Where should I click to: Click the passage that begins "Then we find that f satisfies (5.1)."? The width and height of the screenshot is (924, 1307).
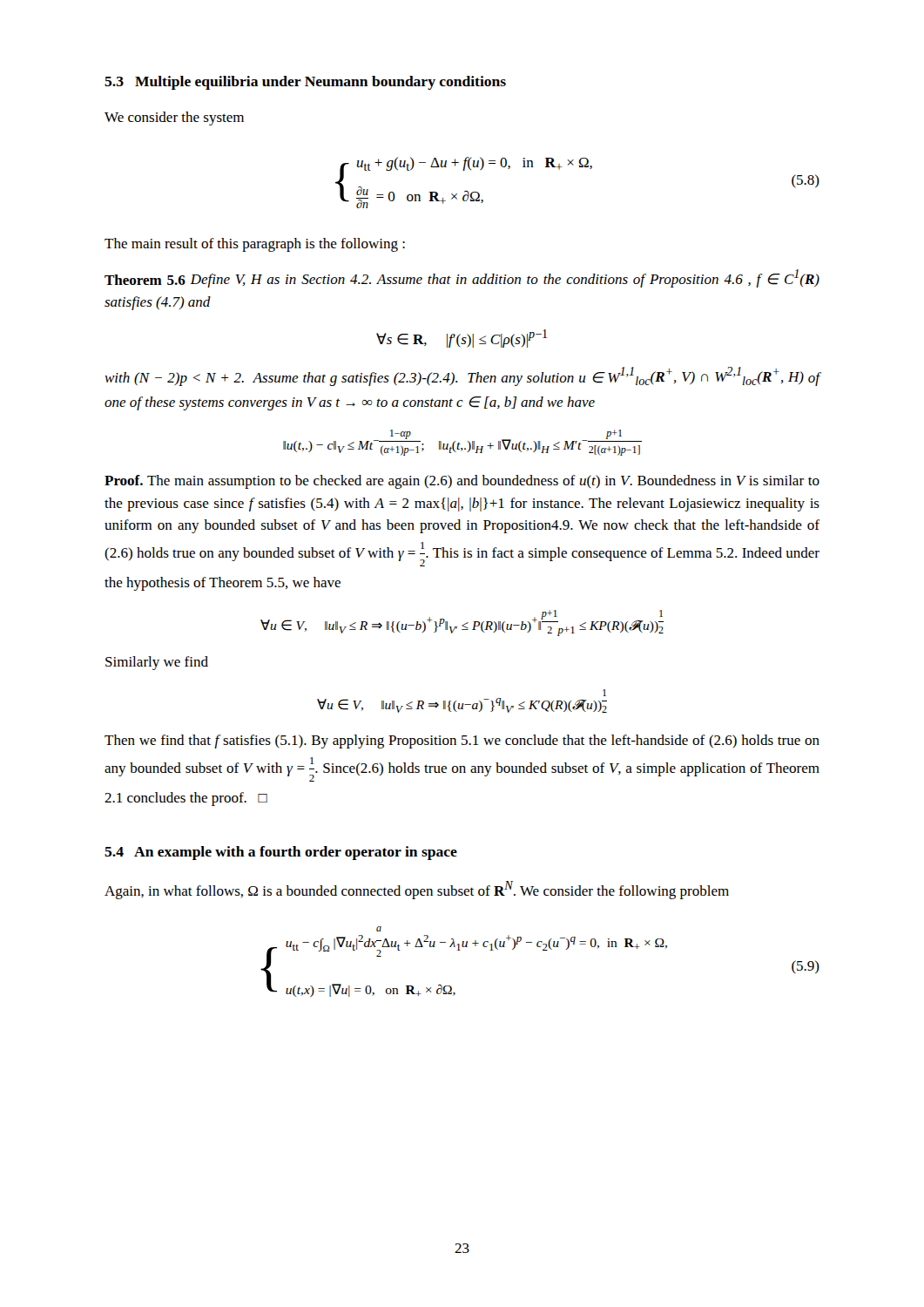(x=462, y=769)
